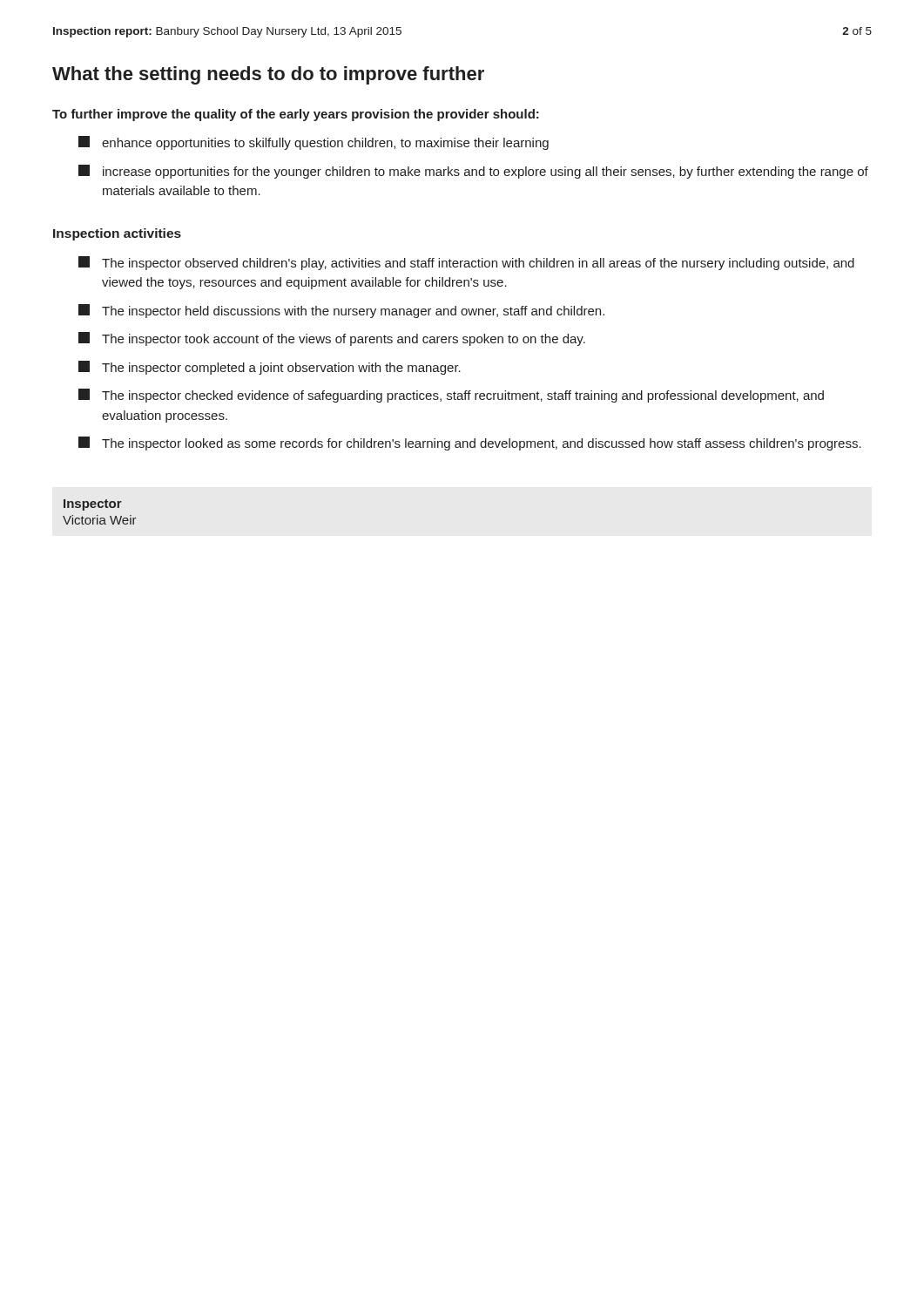Click on the passage starting "To further improve the quality of"
The height and width of the screenshot is (1307, 924).
(x=296, y=114)
